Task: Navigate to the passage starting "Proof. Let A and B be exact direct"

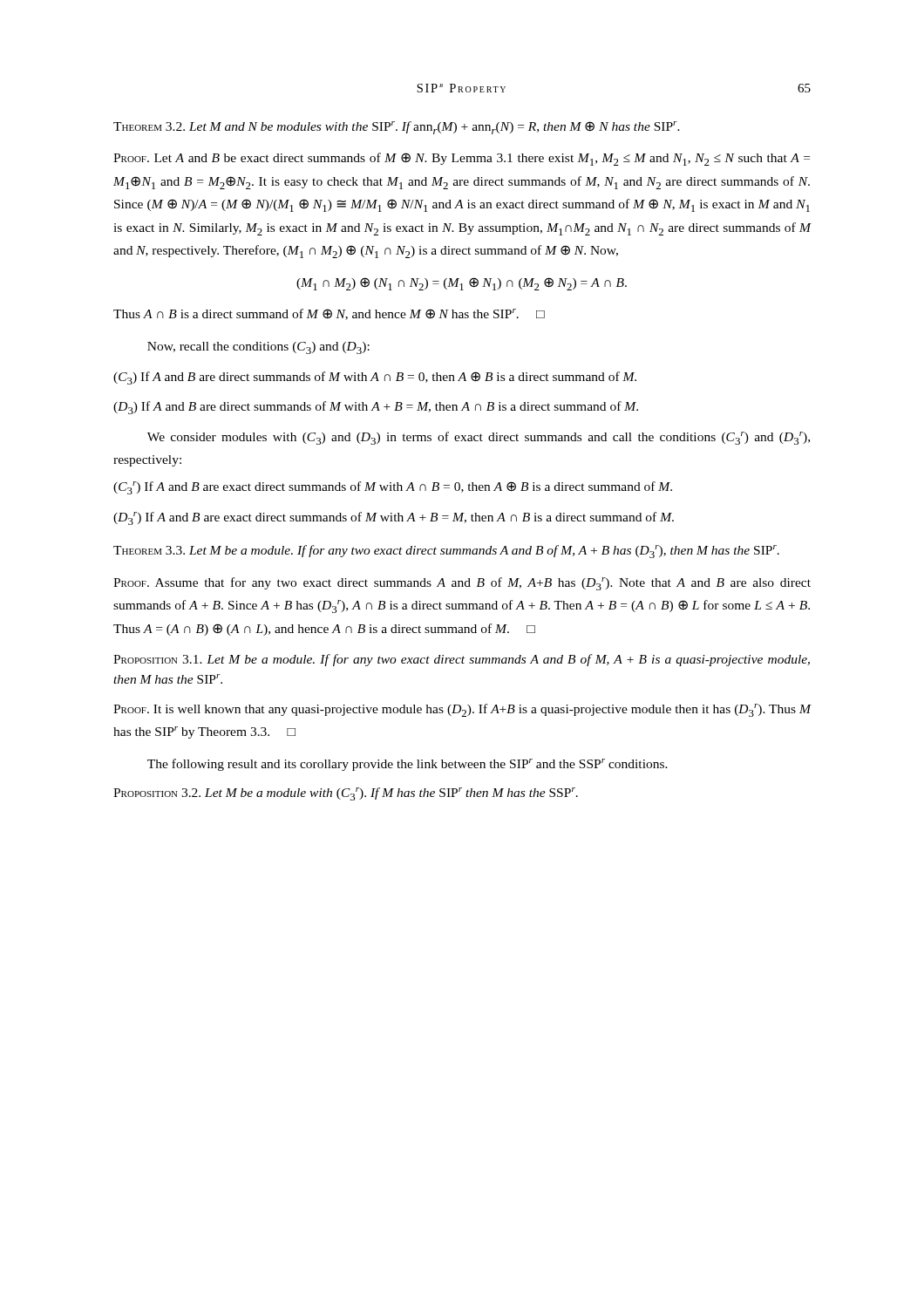Action: (x=462, y=206)
